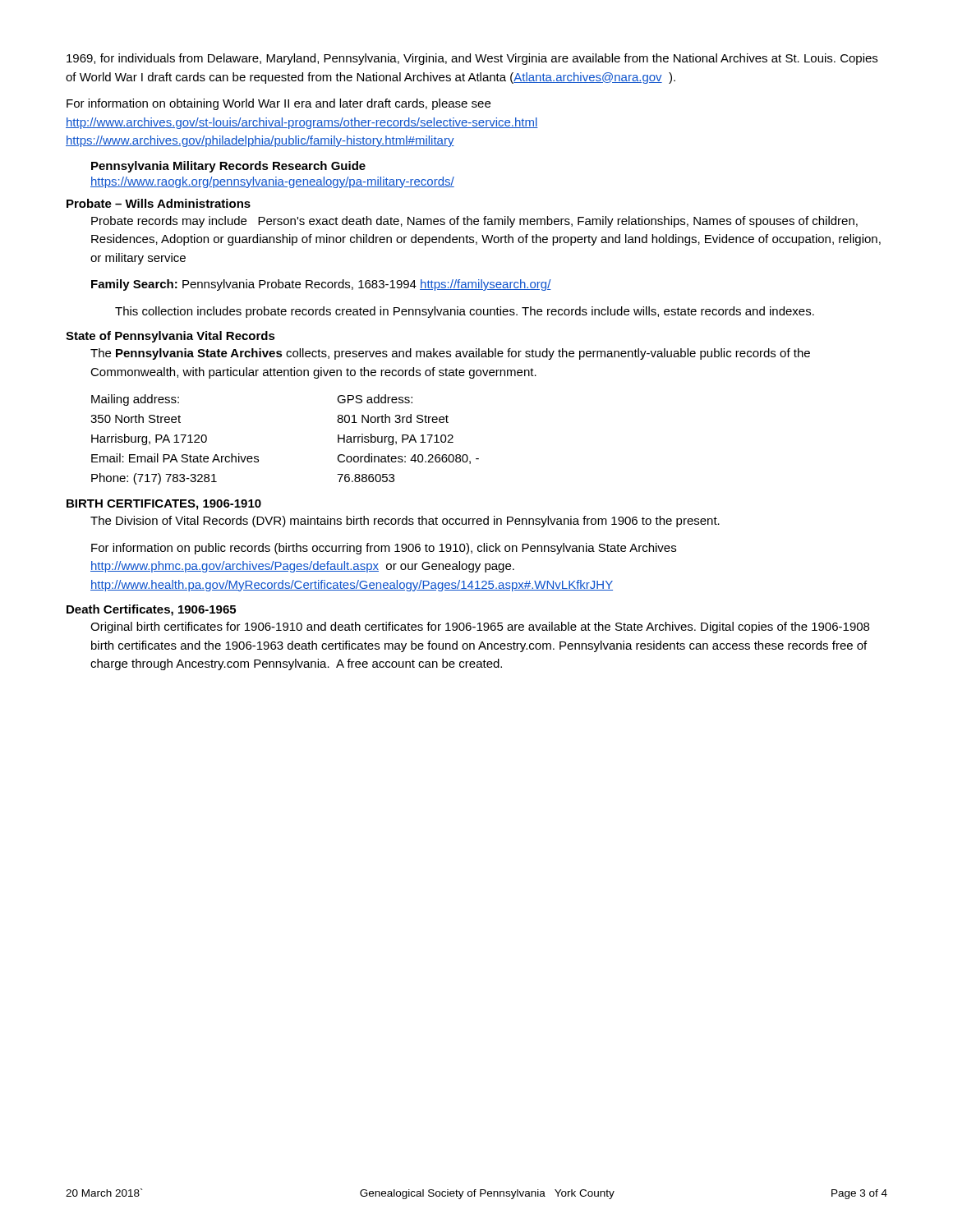The image size is (953, 1232).
Task: Select the block starting "For information on obtaining"
Action: pyautogui.click(x=476, y=122)
